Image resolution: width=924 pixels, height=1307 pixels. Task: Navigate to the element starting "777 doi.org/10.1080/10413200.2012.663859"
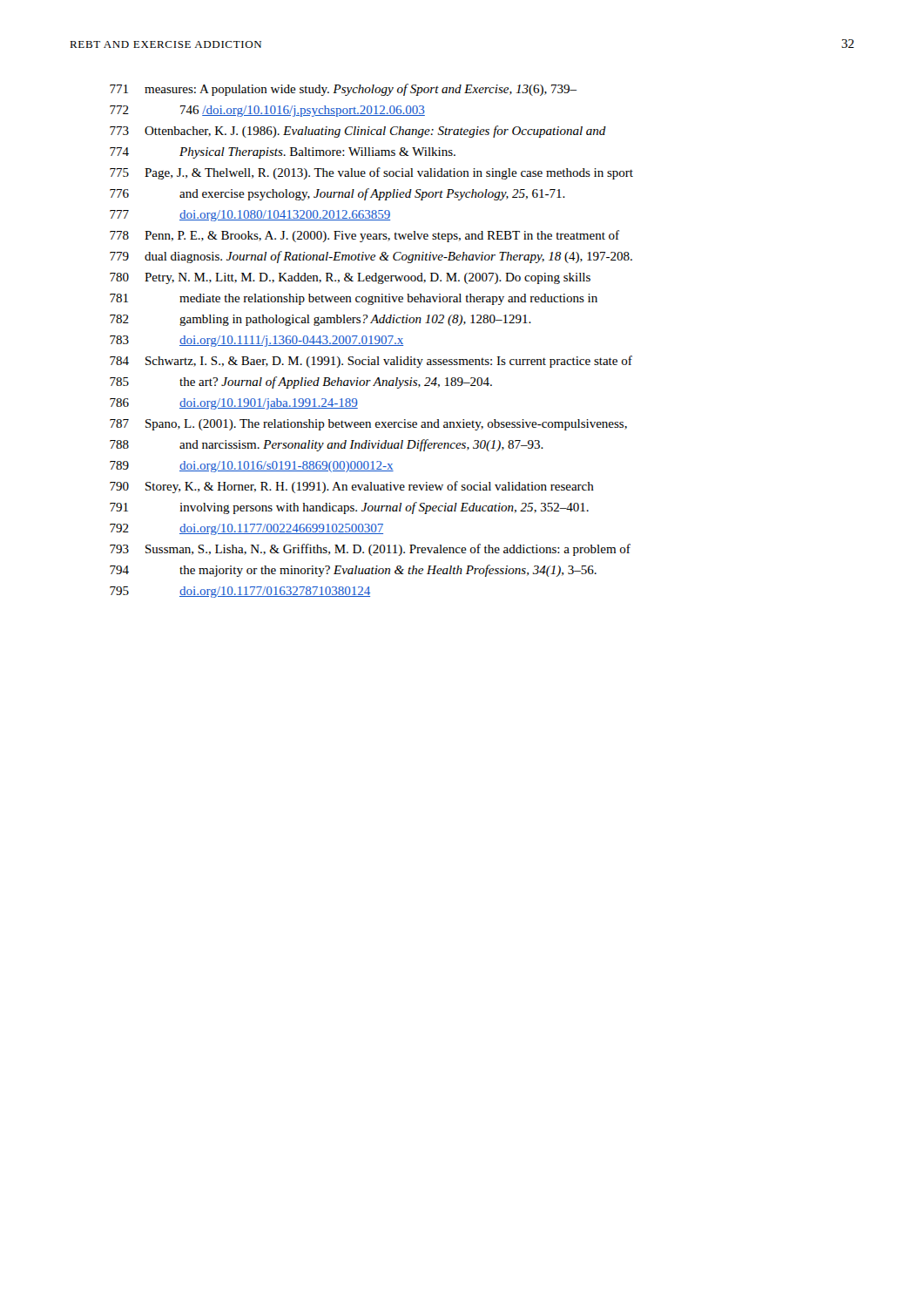coord(250,216)
